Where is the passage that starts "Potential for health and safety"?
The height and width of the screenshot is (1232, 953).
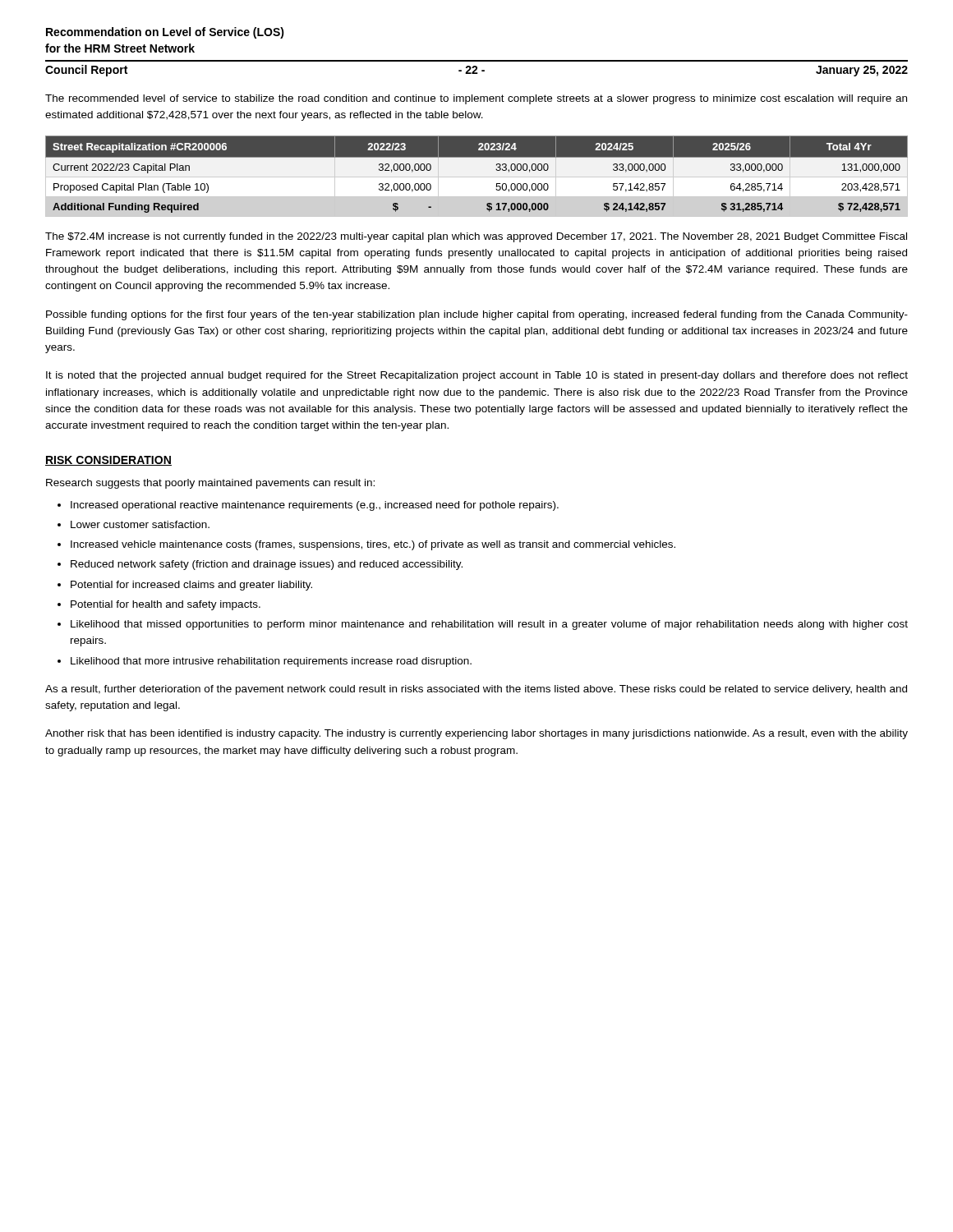[165, 604]
